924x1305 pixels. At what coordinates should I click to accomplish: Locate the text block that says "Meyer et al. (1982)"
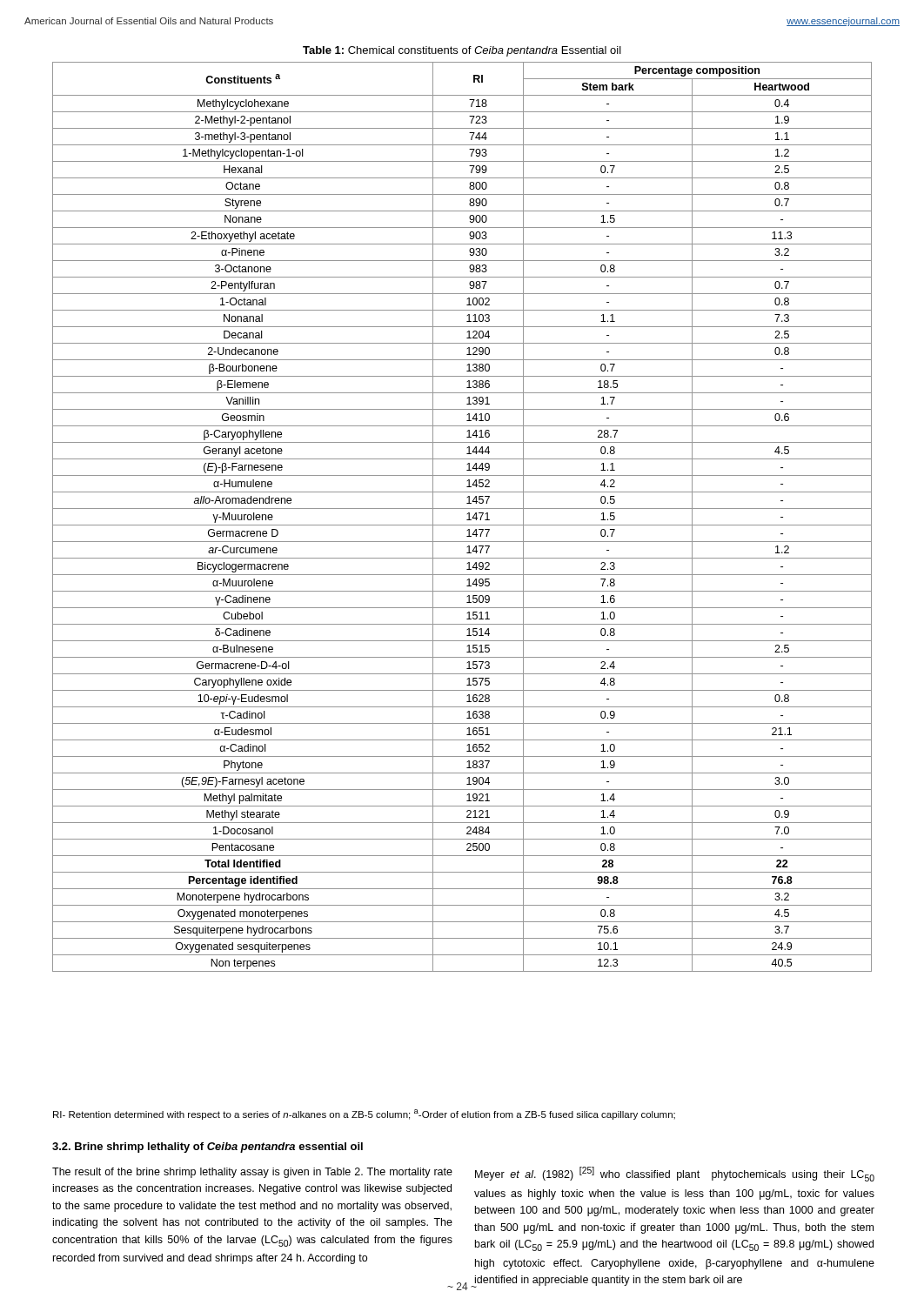tap(674, 1226)
